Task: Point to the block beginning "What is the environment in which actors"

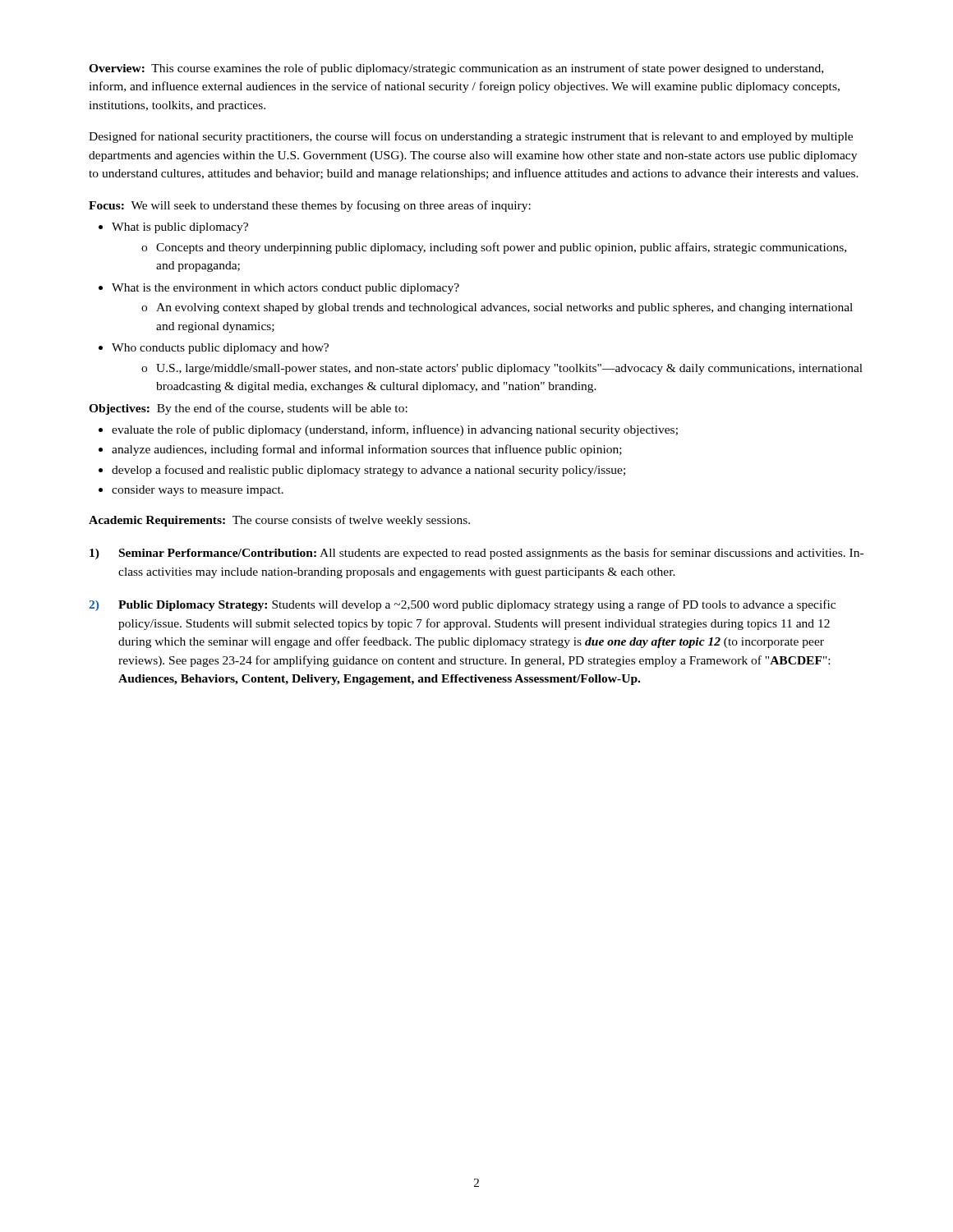Action: tap(488, 308)
